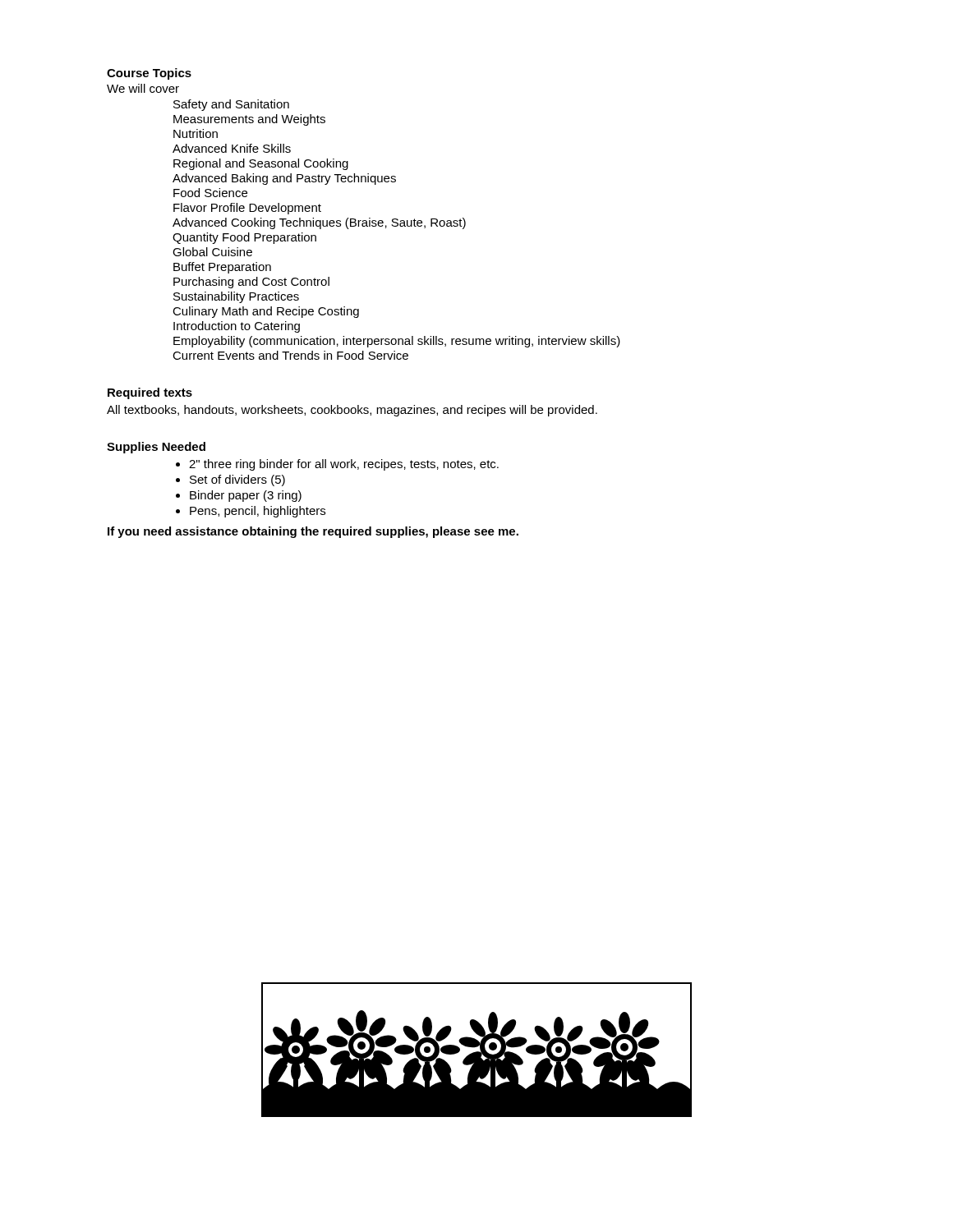Find the element starting "Measurements and Weights"
The image size is (953, 1232).
(x=249, y=119)
